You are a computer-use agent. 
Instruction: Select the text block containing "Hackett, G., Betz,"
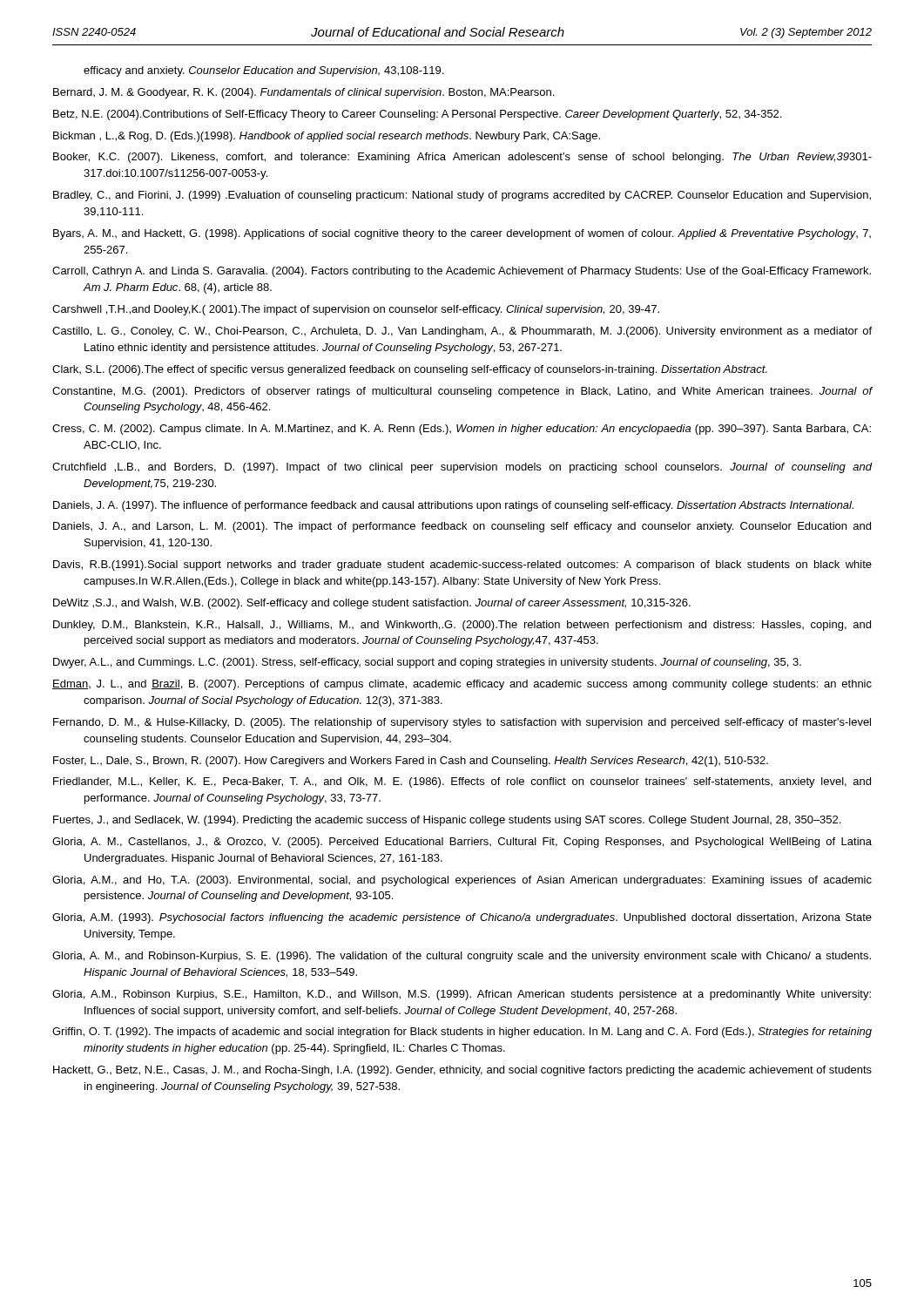[462, 1078]
